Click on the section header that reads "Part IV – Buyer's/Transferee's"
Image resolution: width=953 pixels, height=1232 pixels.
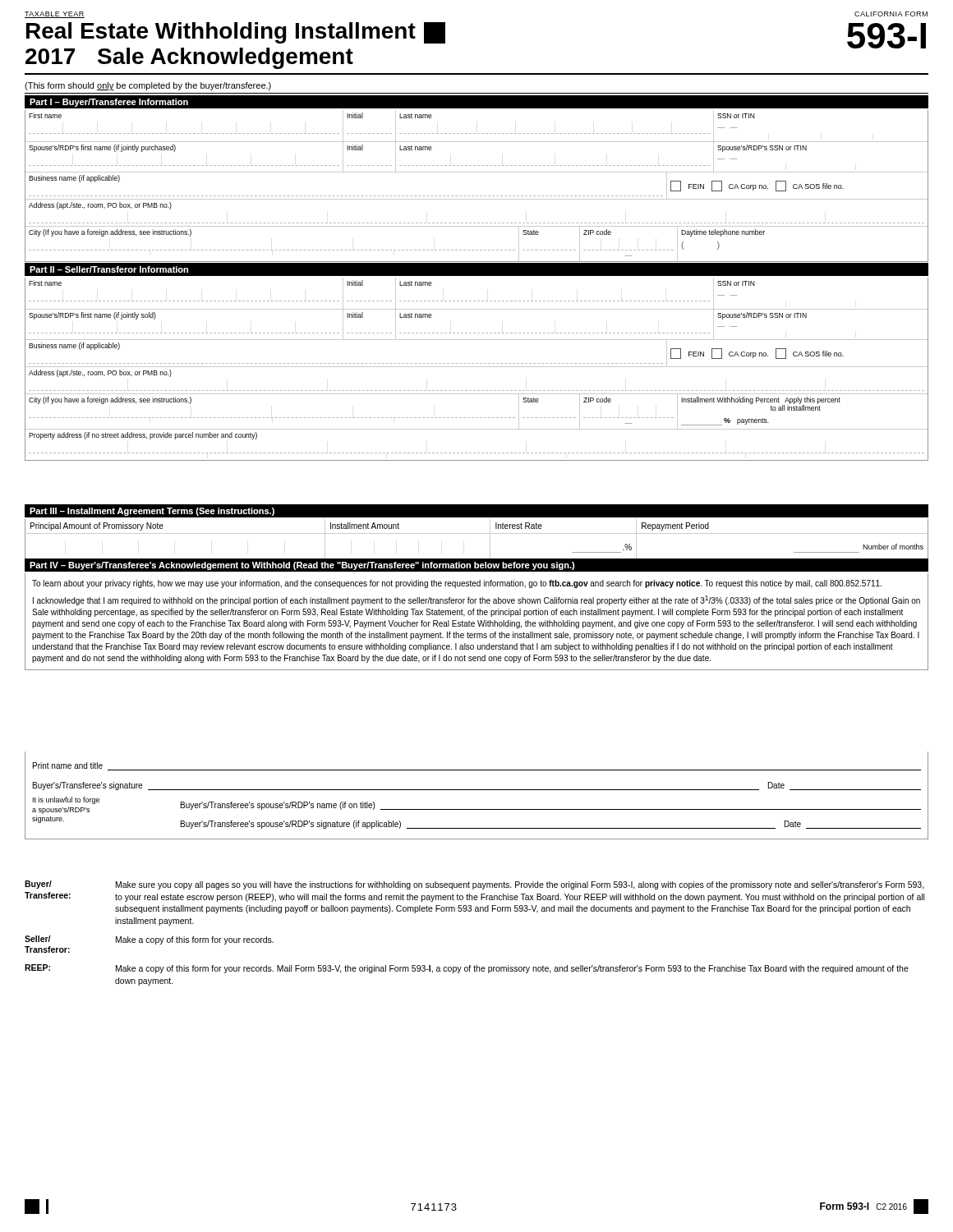(476, 565)
